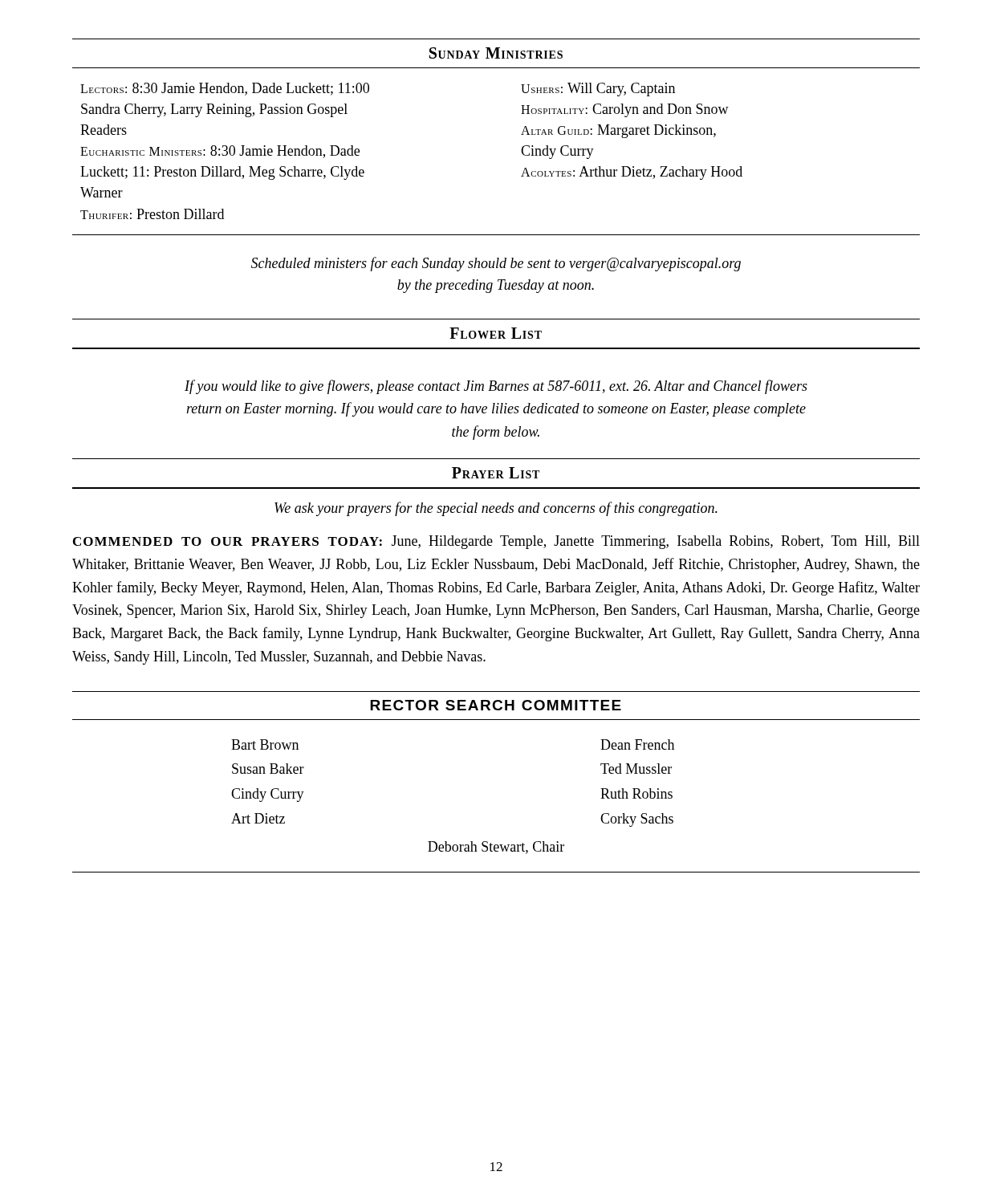Find the element starting "Bart Brown"
The width and height of the screenshot is (992, 1204).
[265, 745]
